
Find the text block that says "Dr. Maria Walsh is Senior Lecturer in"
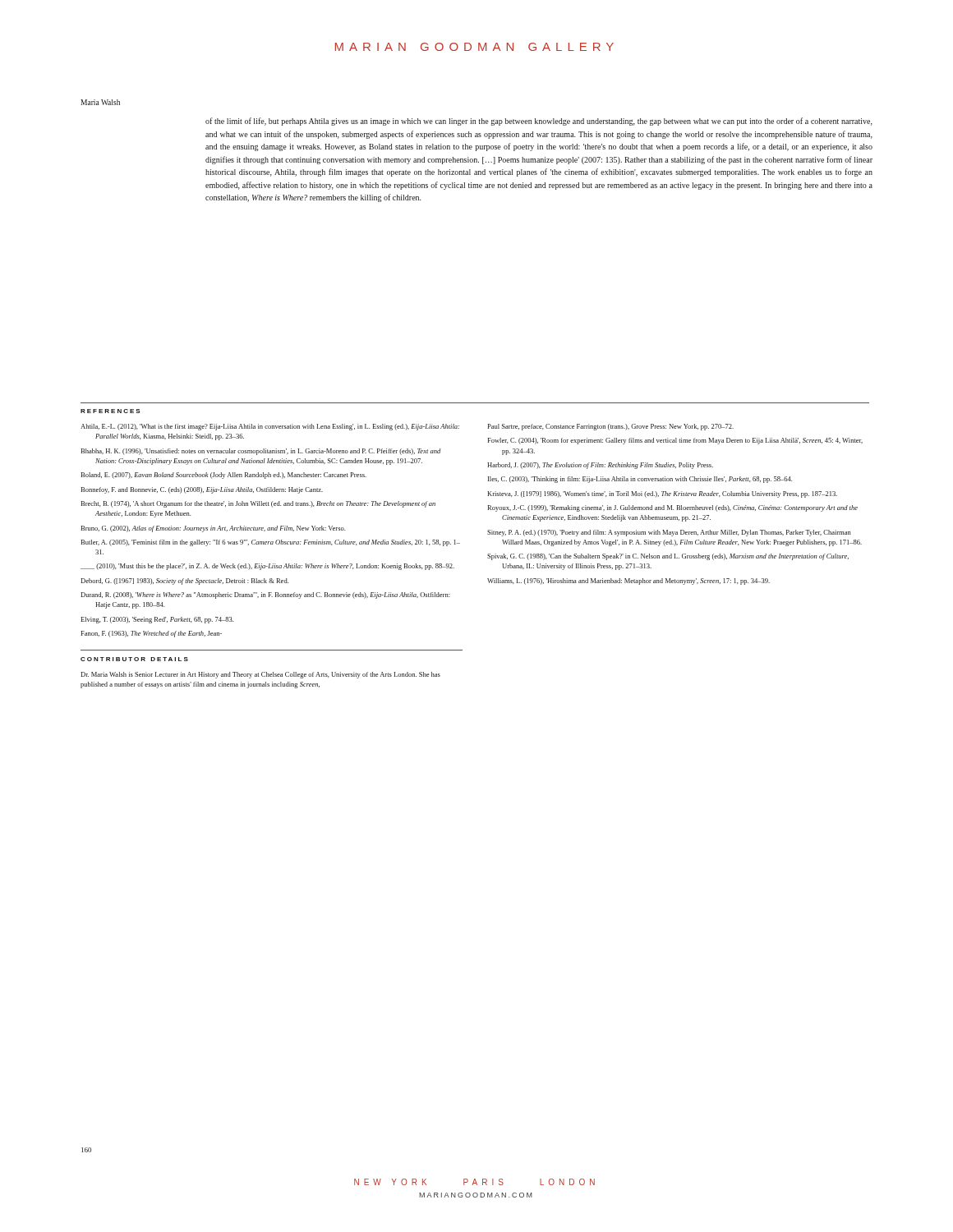point(260,679)
